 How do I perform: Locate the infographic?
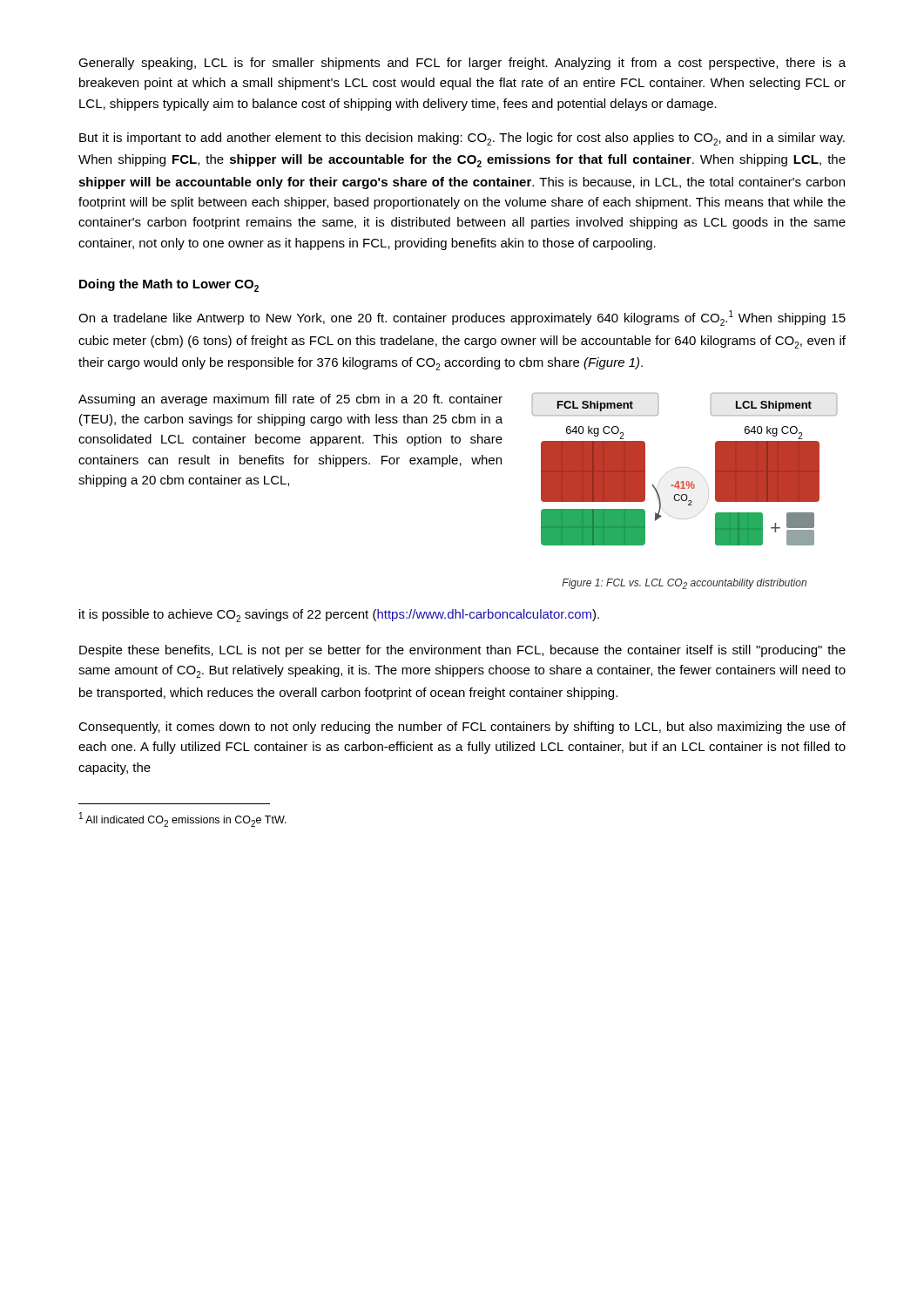point(684,491)
